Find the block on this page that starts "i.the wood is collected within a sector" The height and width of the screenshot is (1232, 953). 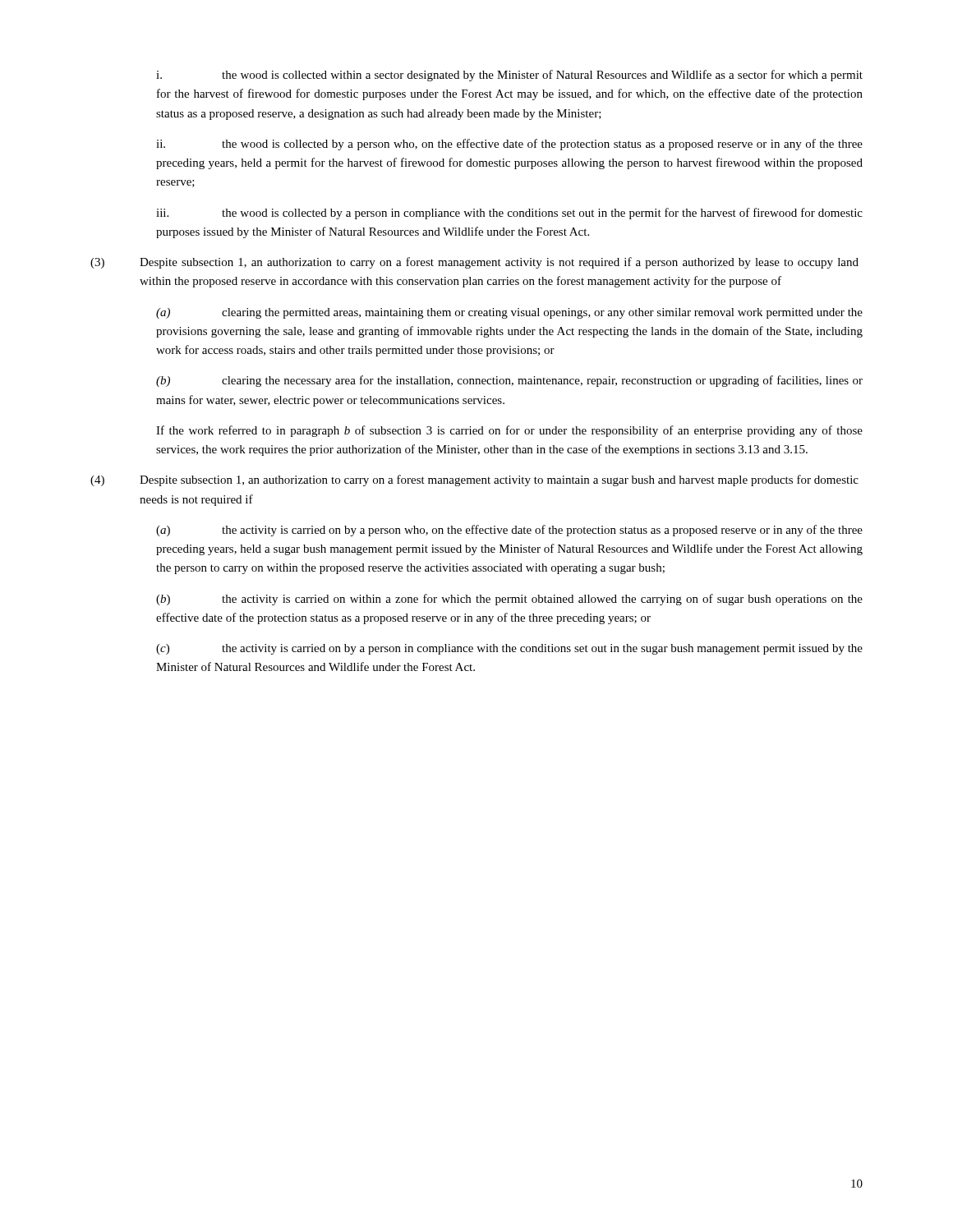[x=476, y=94]
